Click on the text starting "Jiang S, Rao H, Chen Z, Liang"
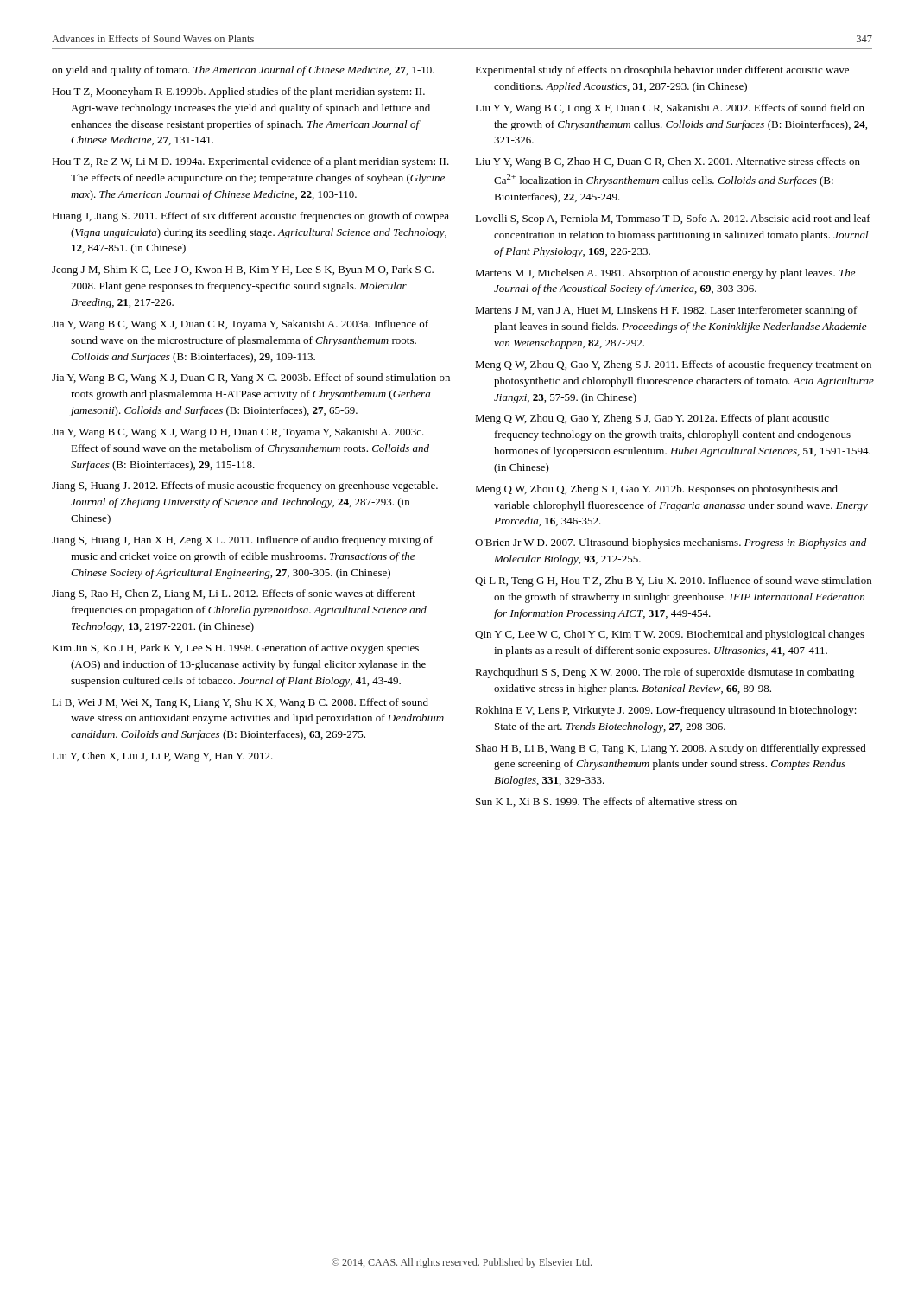 coord(239,610)
